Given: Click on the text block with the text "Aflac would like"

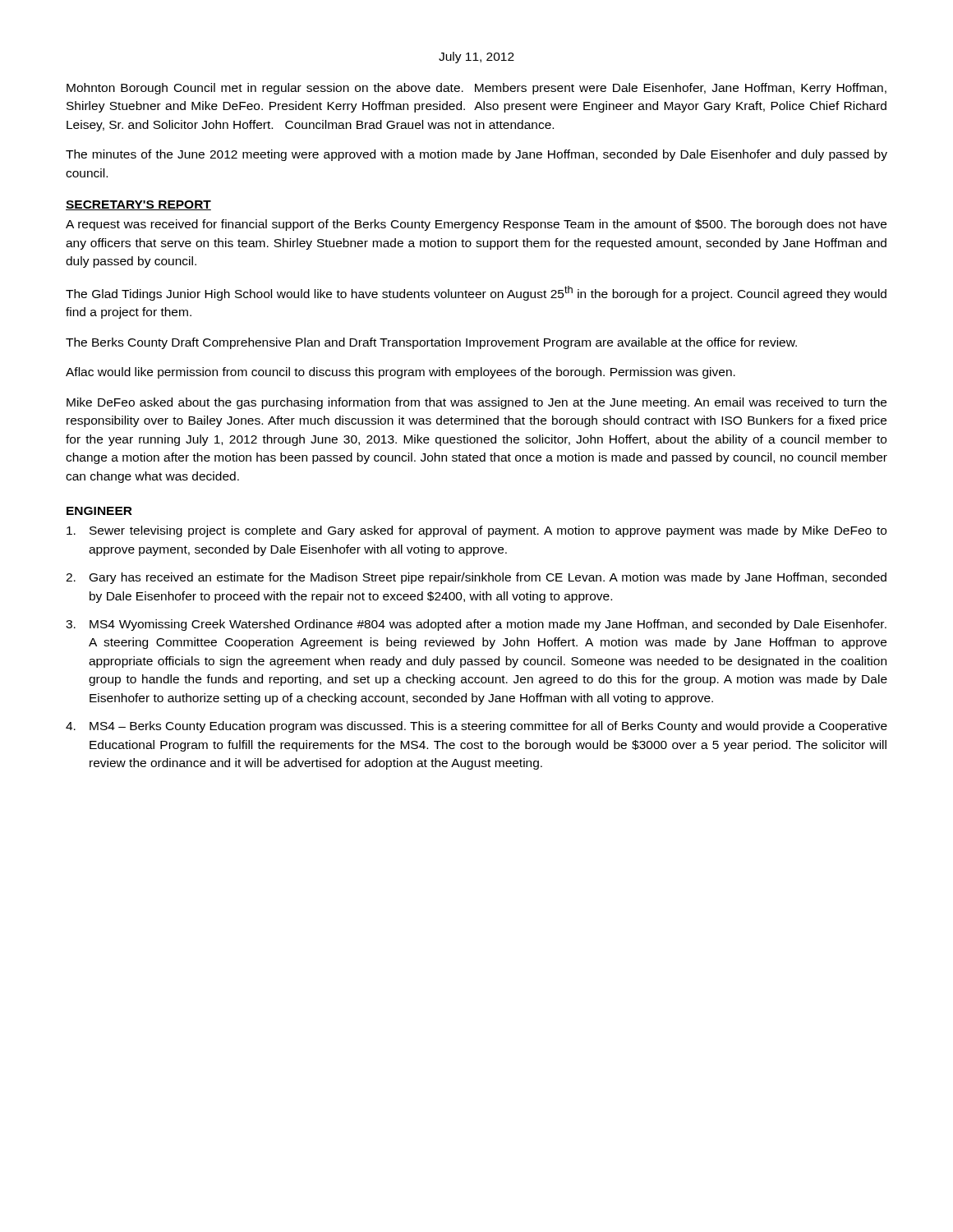Looking at the screenshot, I should coord(401,372).
